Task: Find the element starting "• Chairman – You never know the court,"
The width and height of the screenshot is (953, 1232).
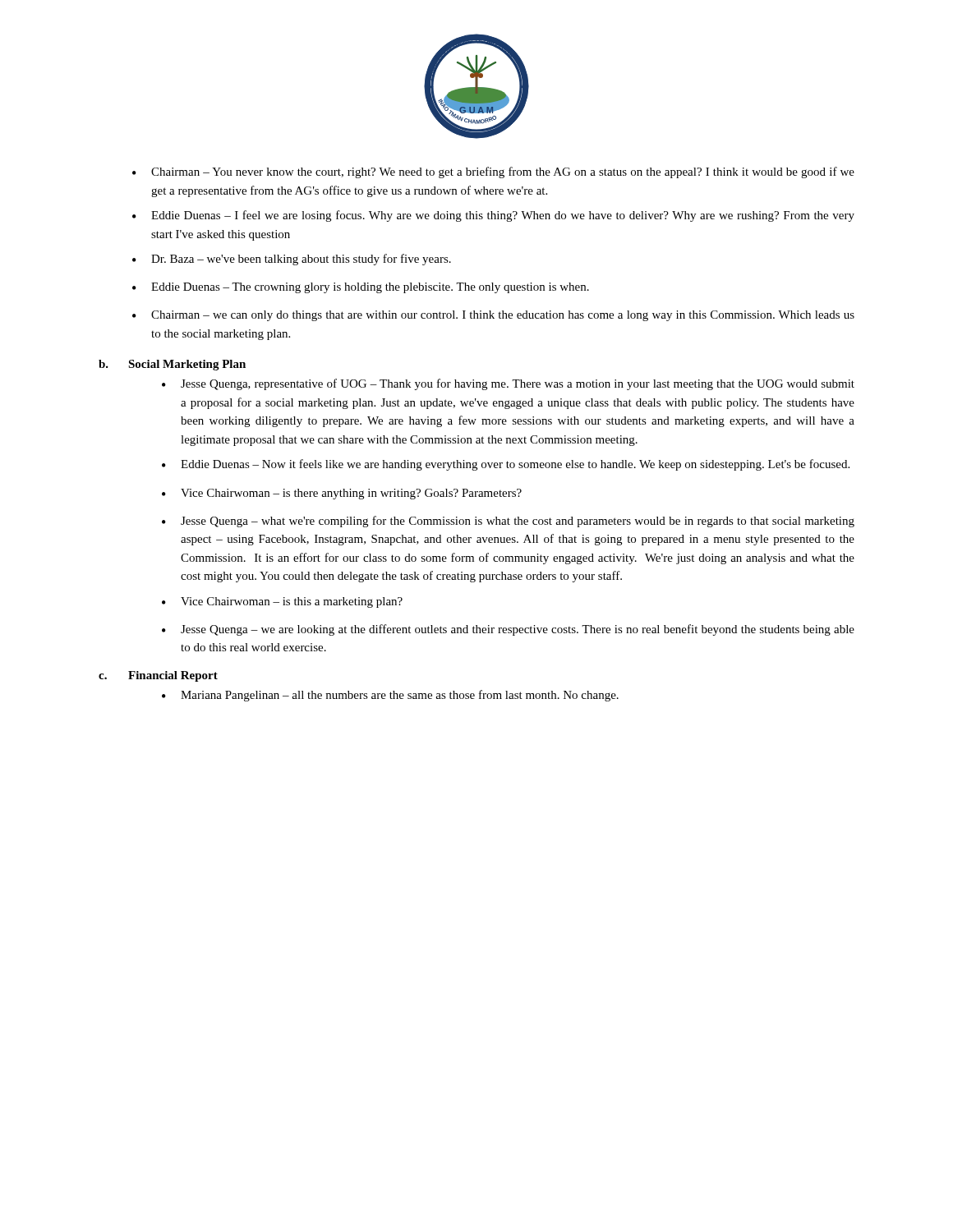Action: (493, 181)
